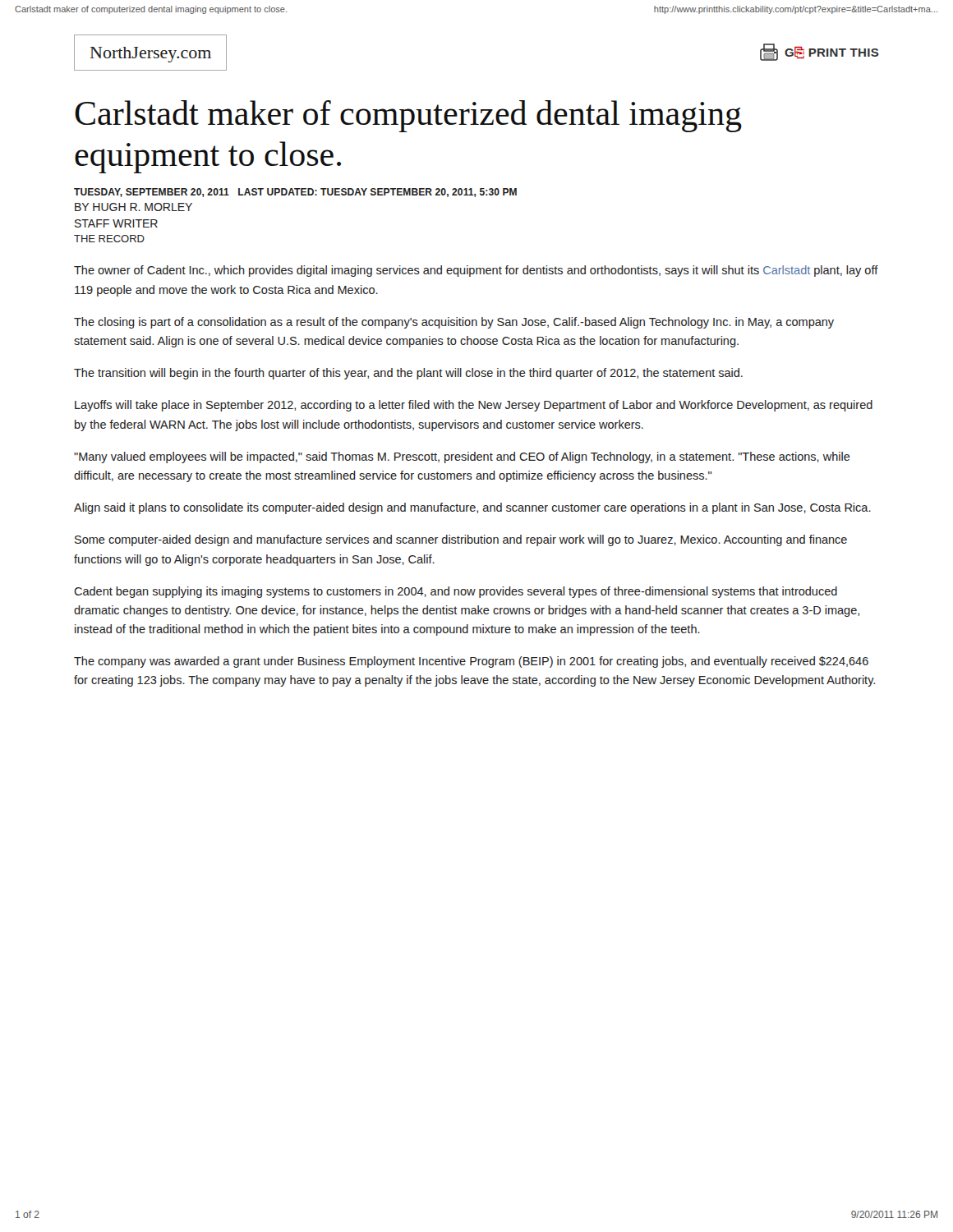Find the text block starting "TUESDAY, SEPTEMBER 20, 2011 LAST UPDATED:"
Image resolution: width=953 pixels, height=1232 pixels.
[295, 193]
